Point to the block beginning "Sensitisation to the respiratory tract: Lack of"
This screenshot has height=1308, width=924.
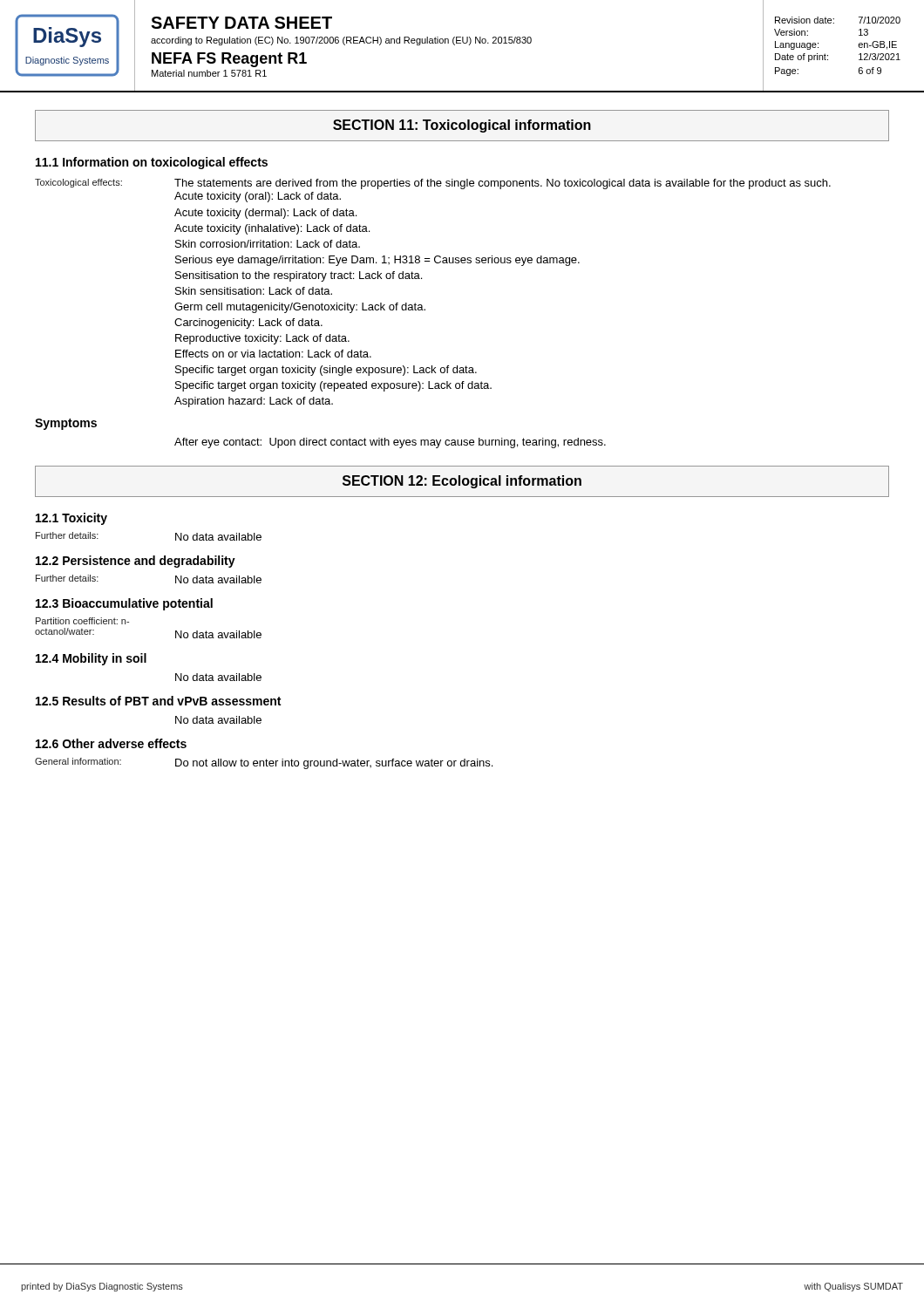tap(299, 275)
